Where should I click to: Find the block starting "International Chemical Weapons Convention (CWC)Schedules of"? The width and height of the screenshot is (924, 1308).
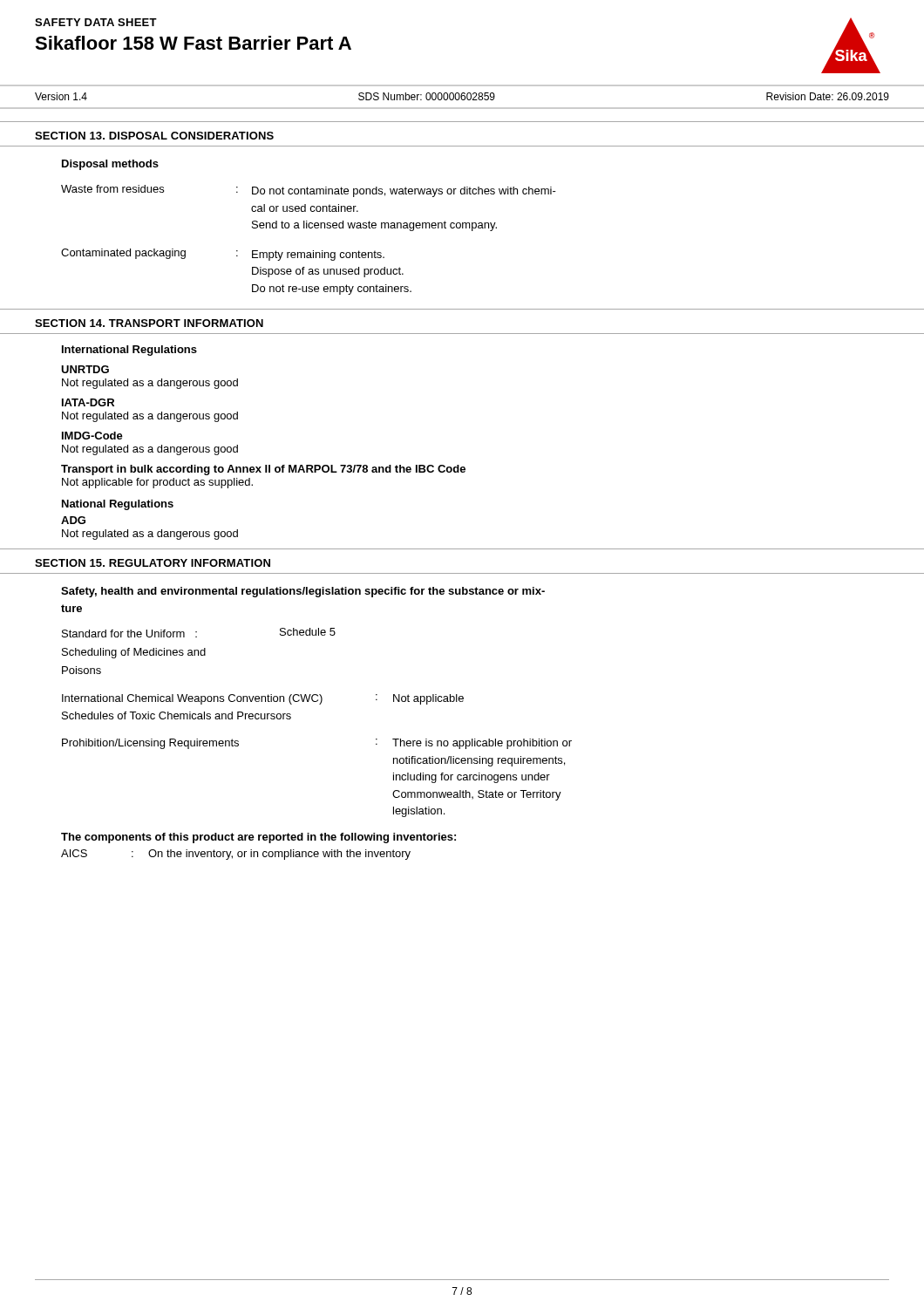(263, 699)
